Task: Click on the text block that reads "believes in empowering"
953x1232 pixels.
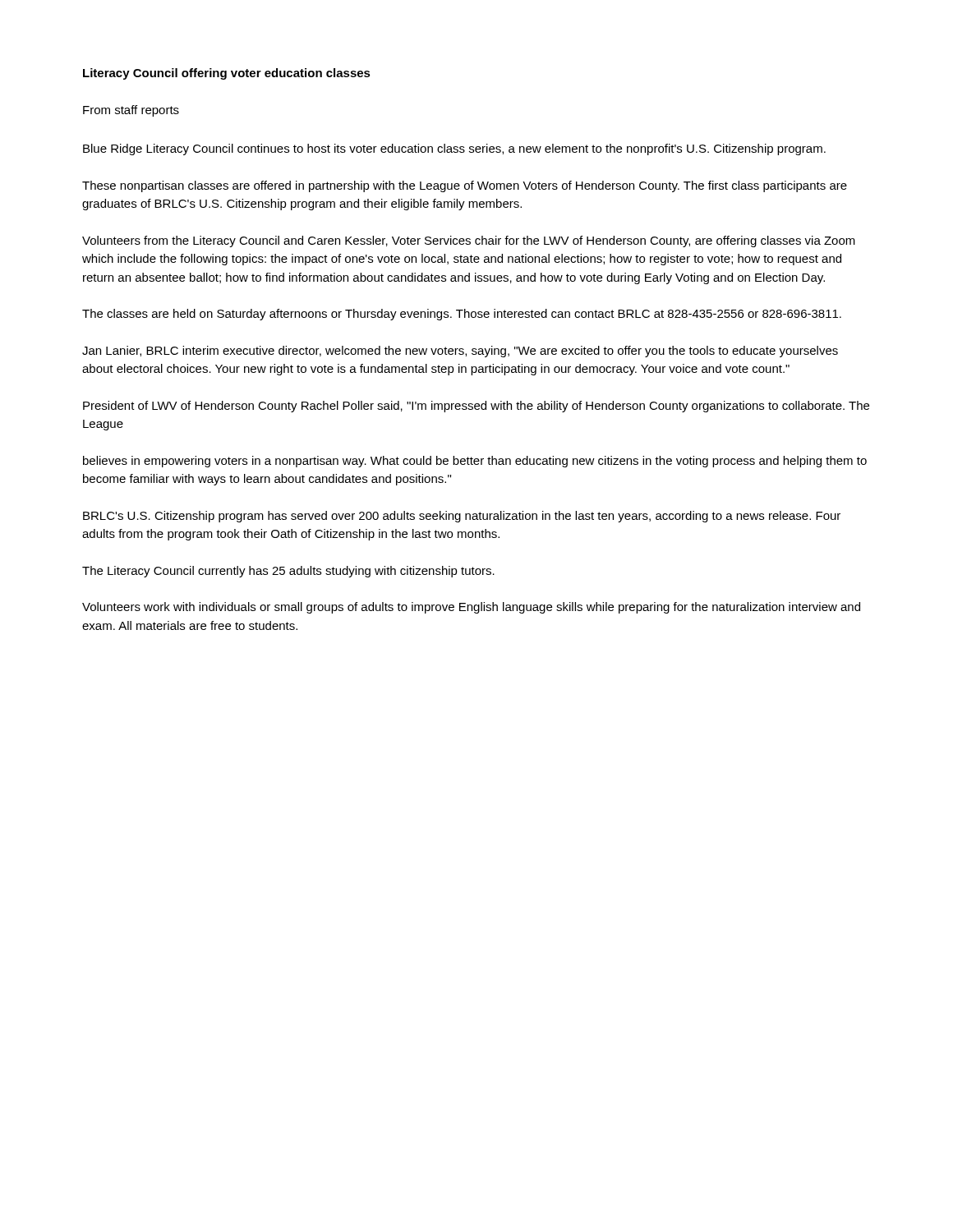Action: point(475,469)
